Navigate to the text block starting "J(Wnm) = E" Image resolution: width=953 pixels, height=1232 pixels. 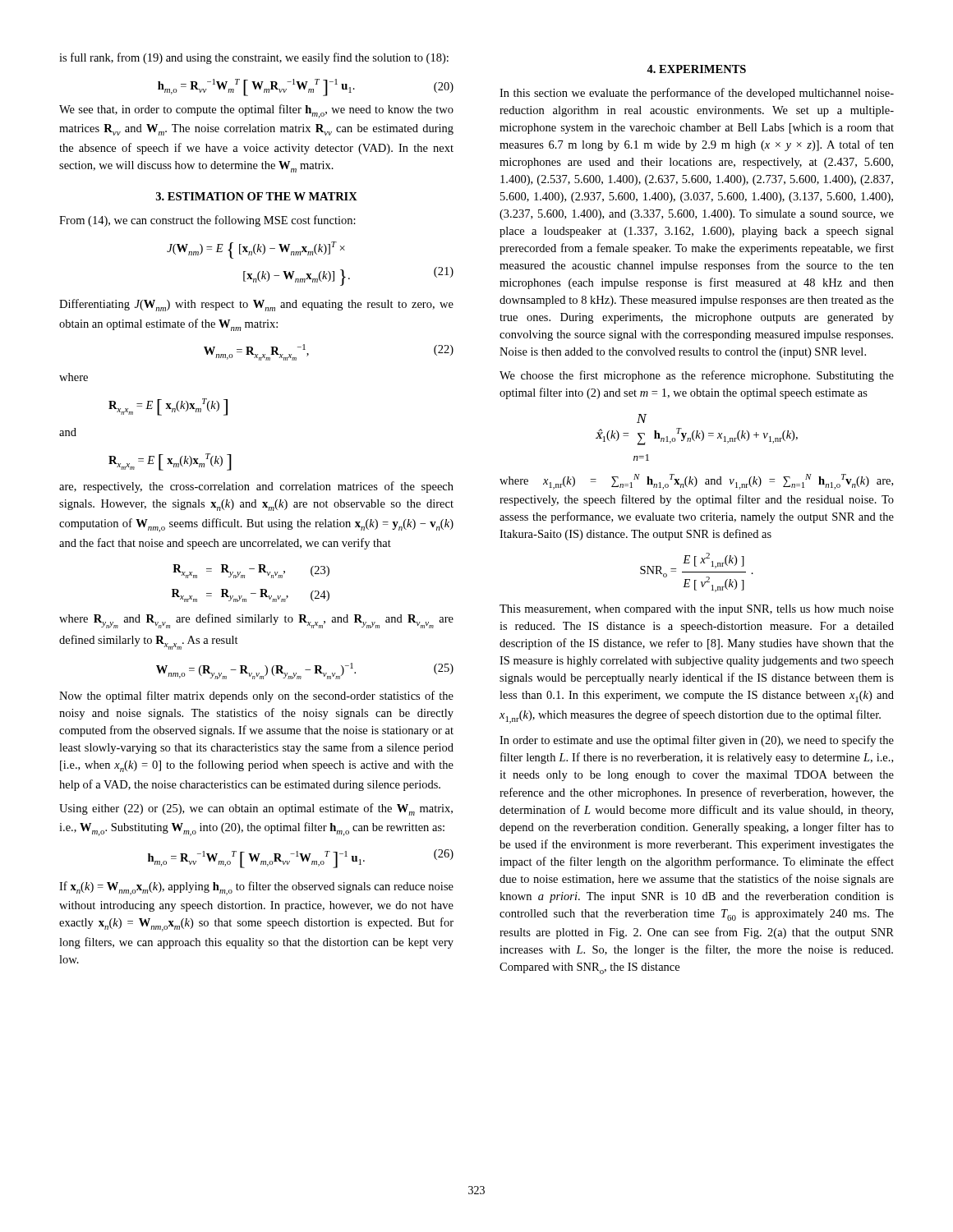[x=256, y=263]
